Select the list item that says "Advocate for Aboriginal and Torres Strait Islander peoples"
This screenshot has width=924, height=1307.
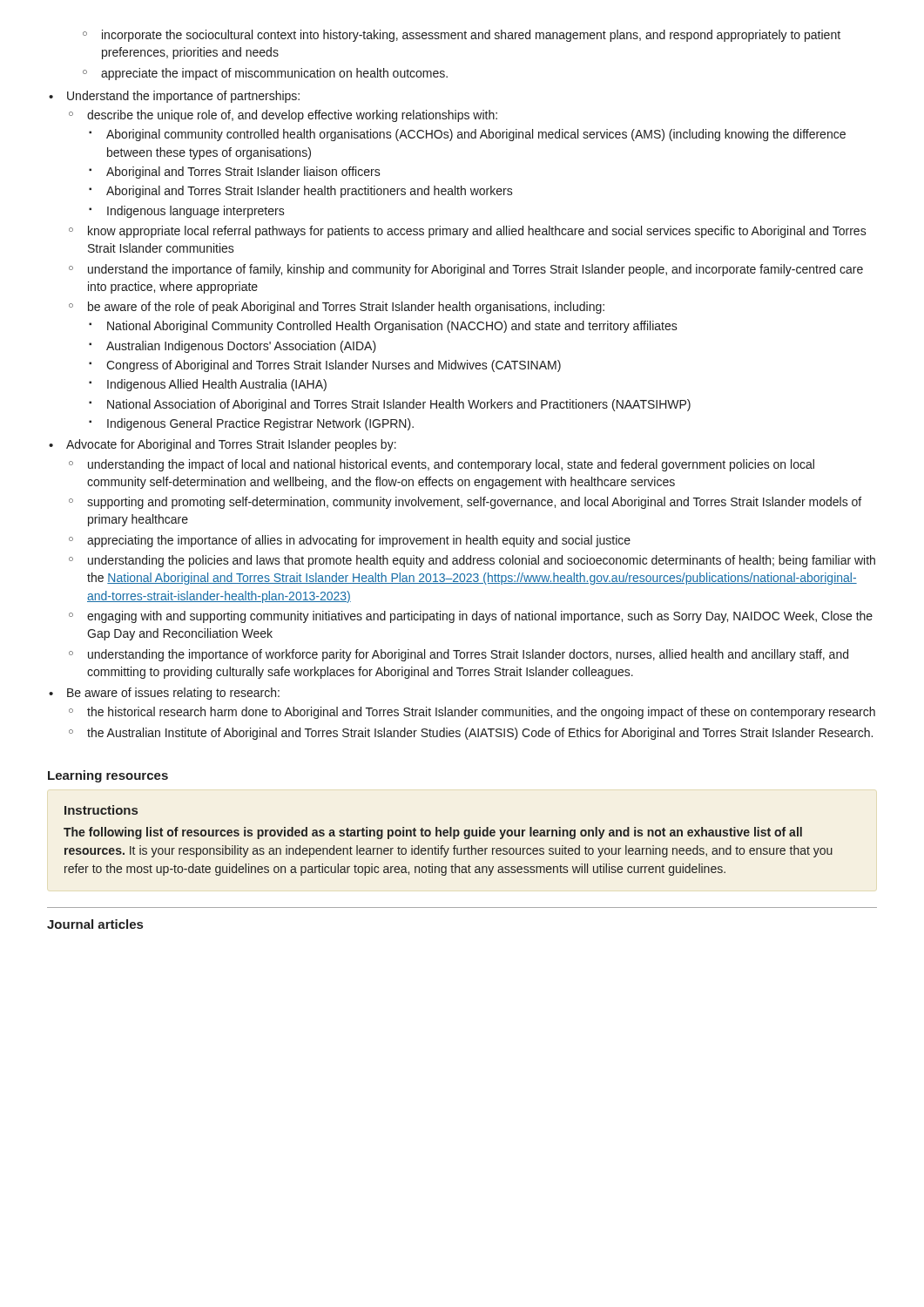coord(472,559)
